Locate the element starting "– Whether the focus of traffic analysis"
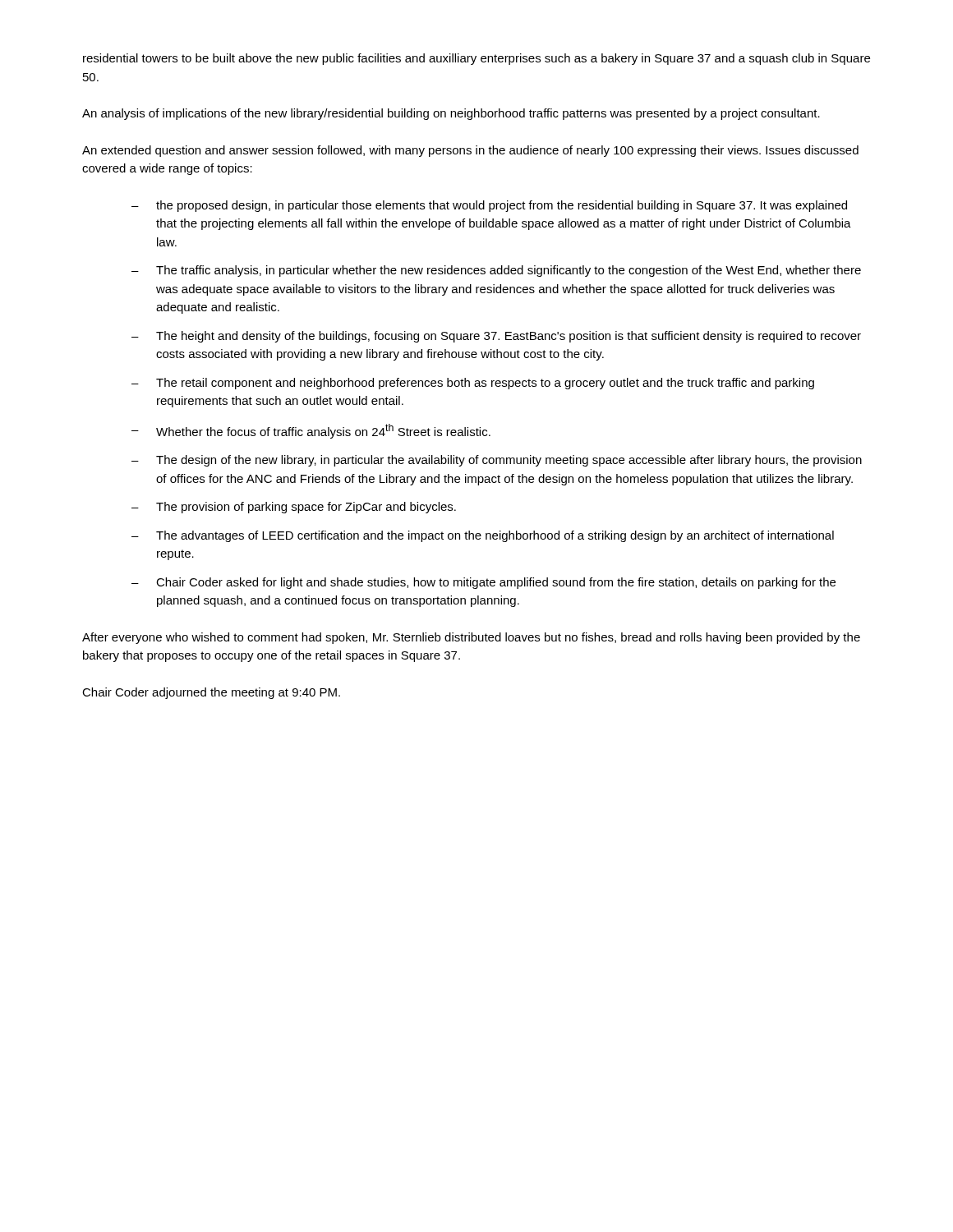This screenshot has width=953, height=1232. click(501, 431)
